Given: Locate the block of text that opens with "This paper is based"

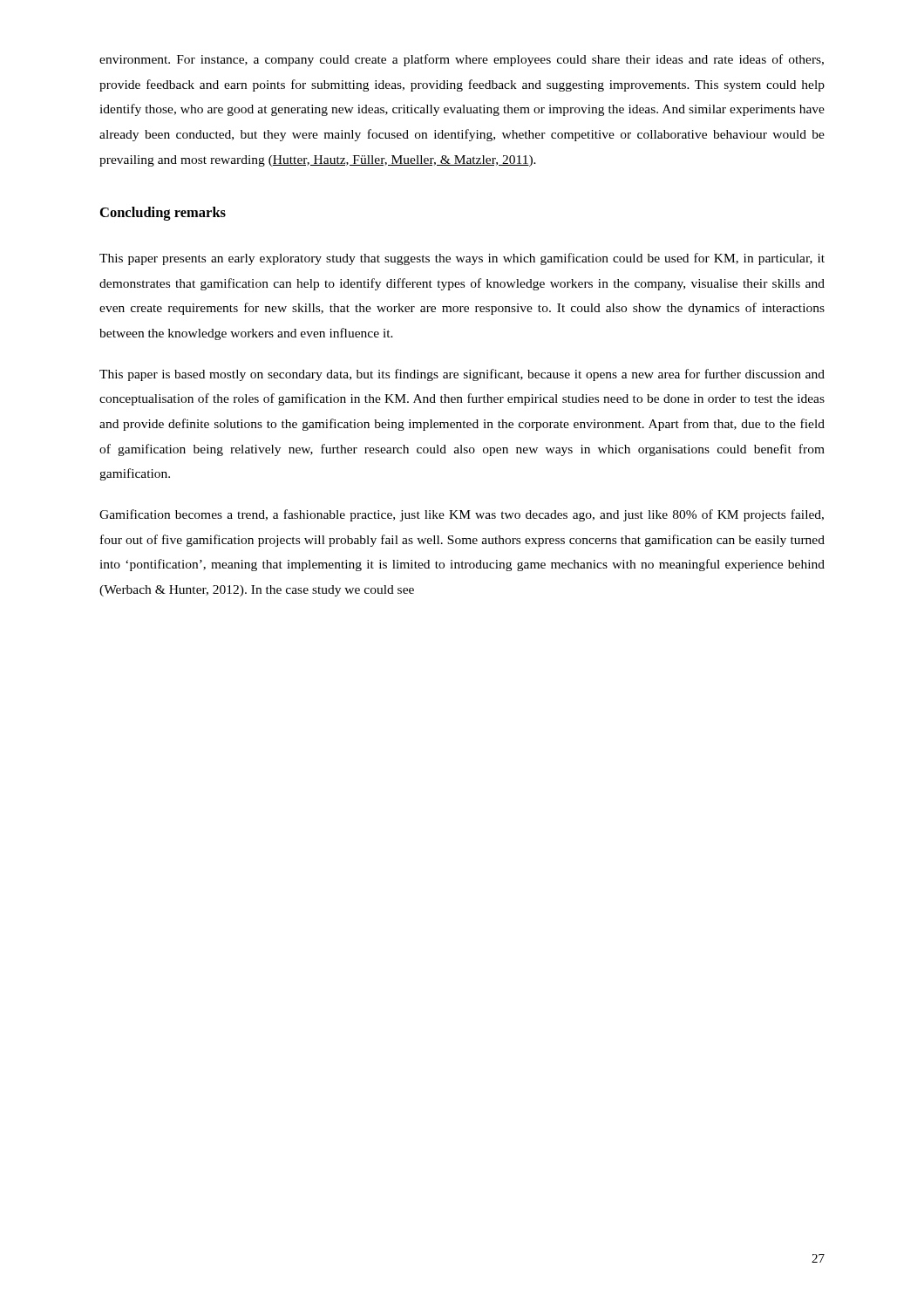Looking at the screenshot, I should click(462, 424).
